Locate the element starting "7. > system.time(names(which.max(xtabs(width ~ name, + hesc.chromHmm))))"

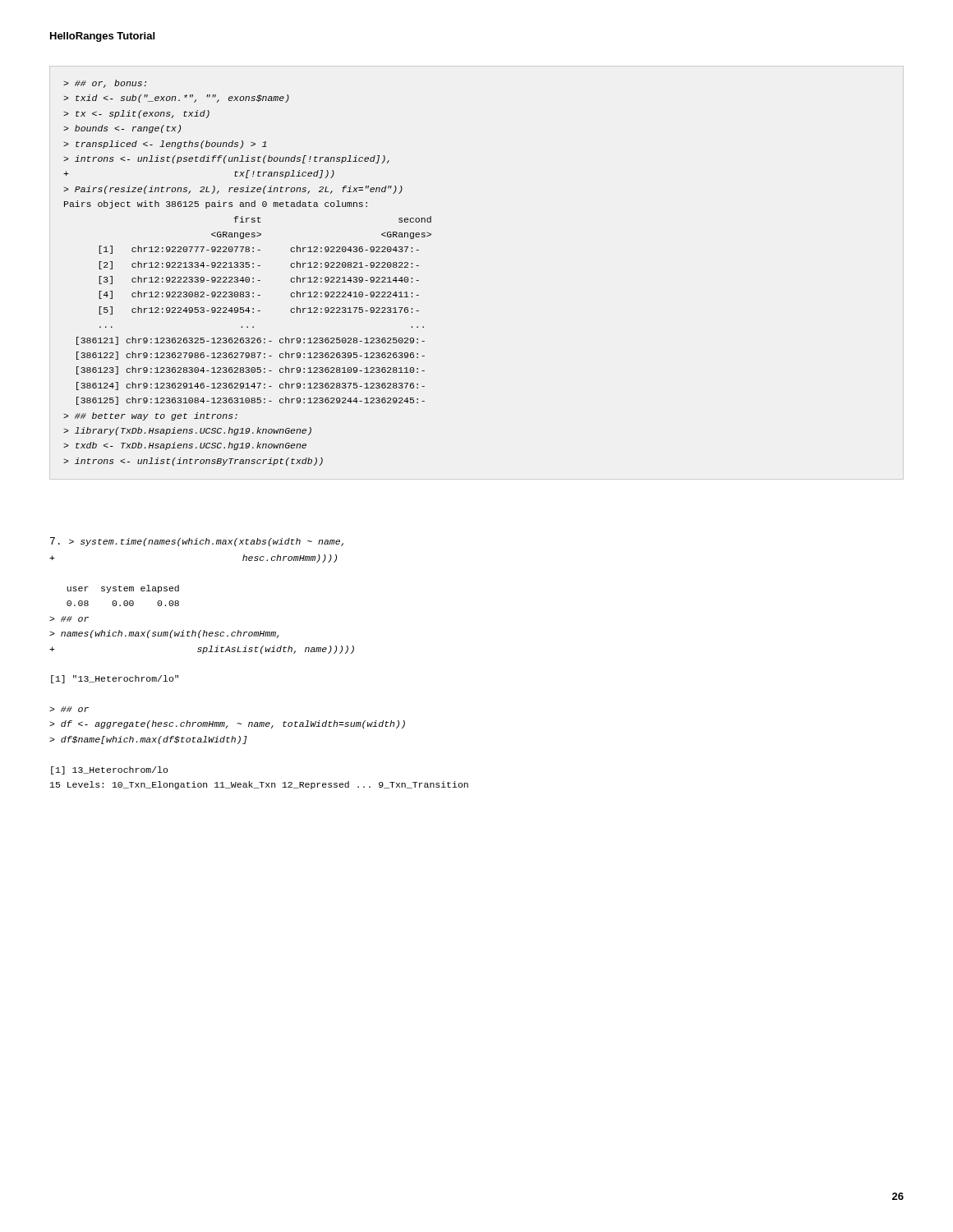(x=197, y=542)
